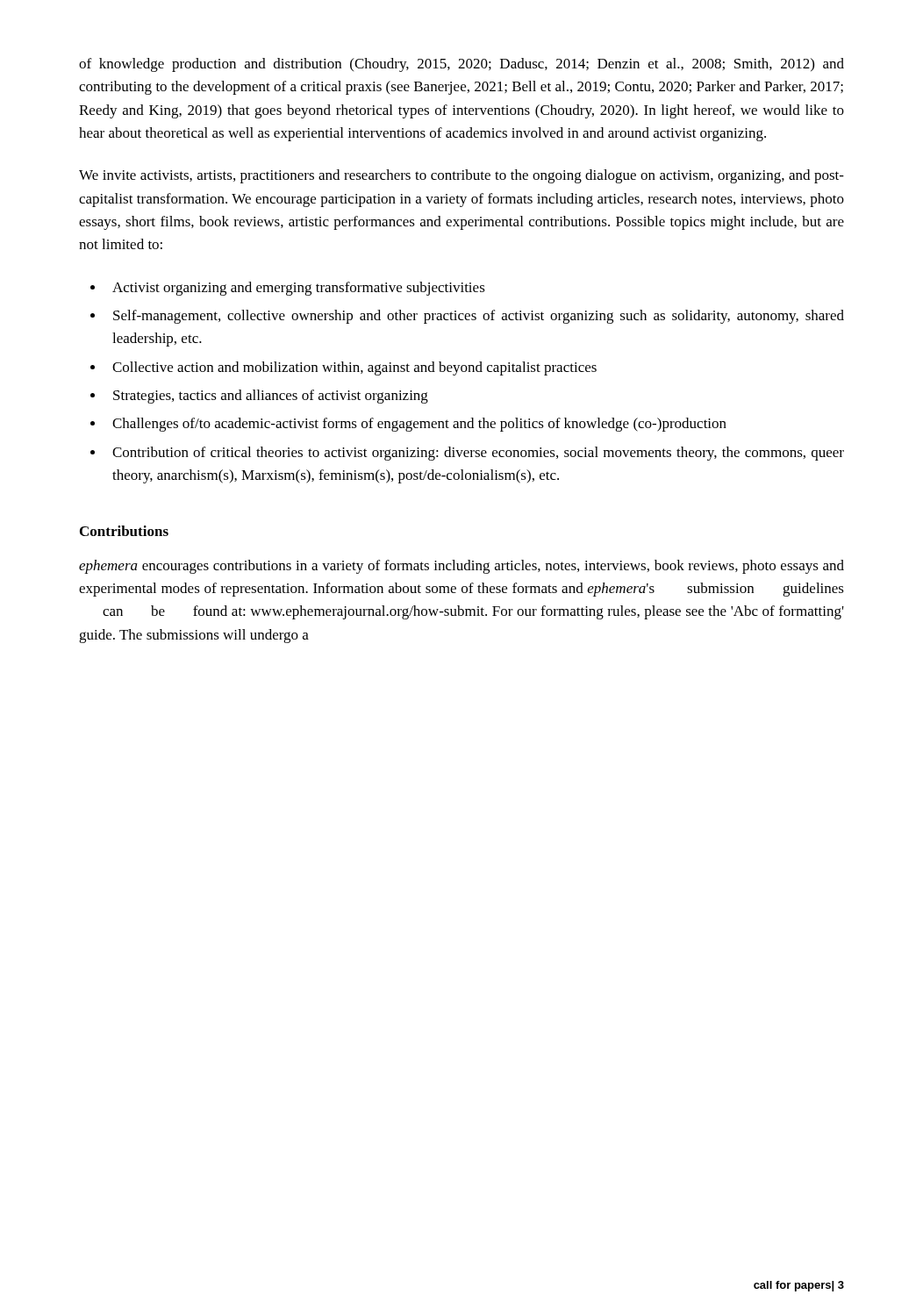The image size is (923, 1316).
Task: Point to the text starting "ephemera encourages contributions"
Action: point(462,600)
